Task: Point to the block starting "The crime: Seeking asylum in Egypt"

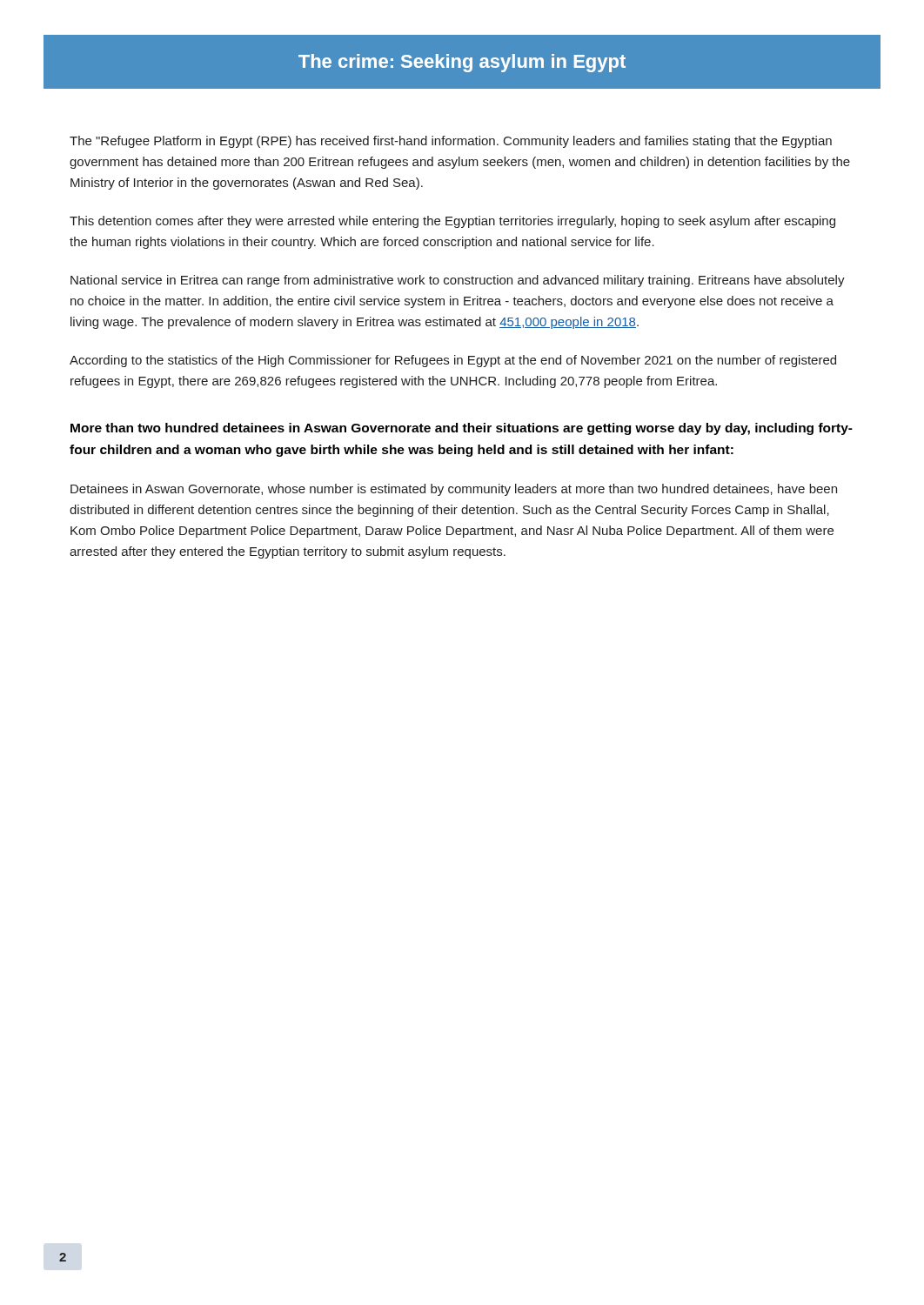Action: [462, 61]
